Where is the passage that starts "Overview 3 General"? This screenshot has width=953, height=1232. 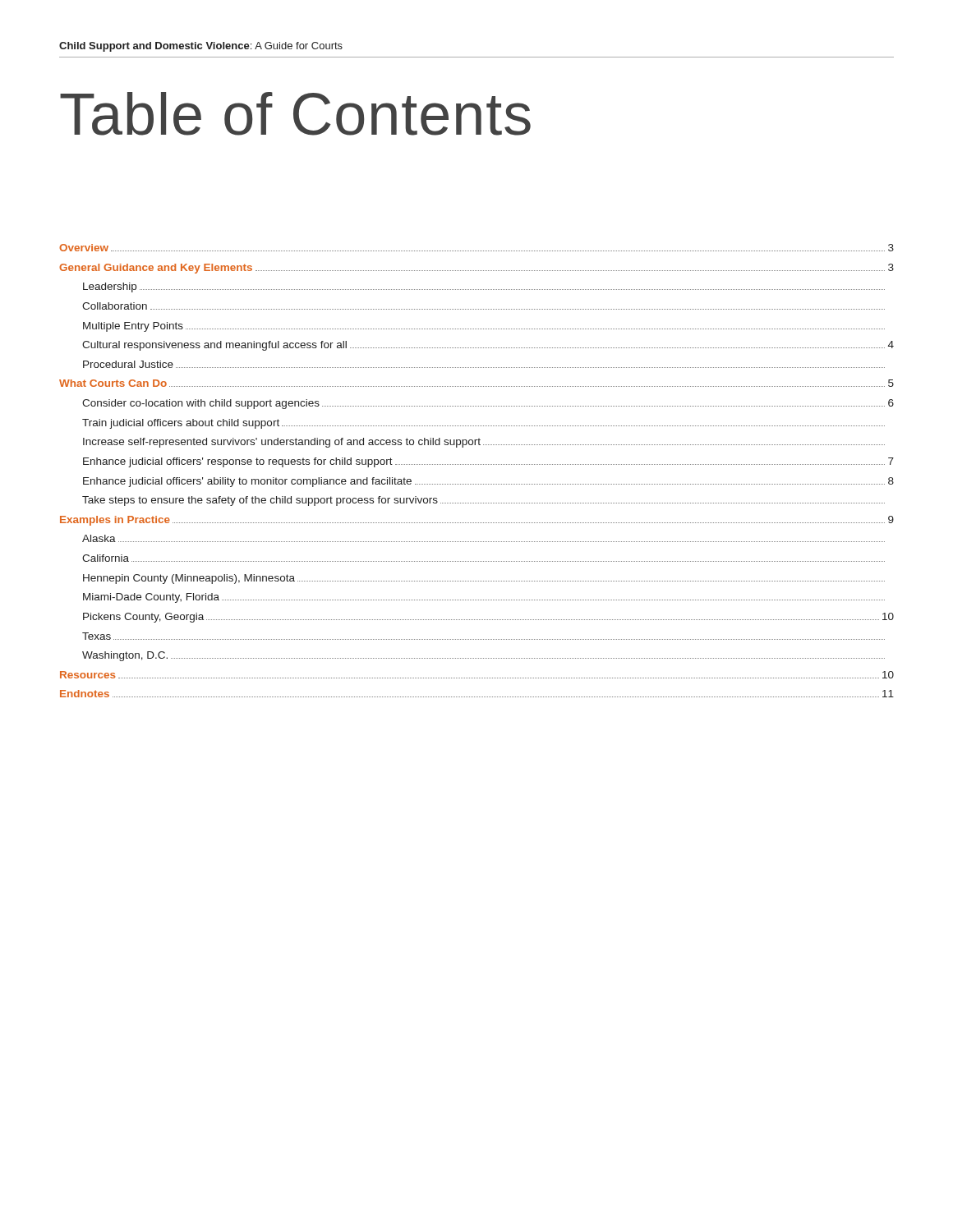pos(476,471)
